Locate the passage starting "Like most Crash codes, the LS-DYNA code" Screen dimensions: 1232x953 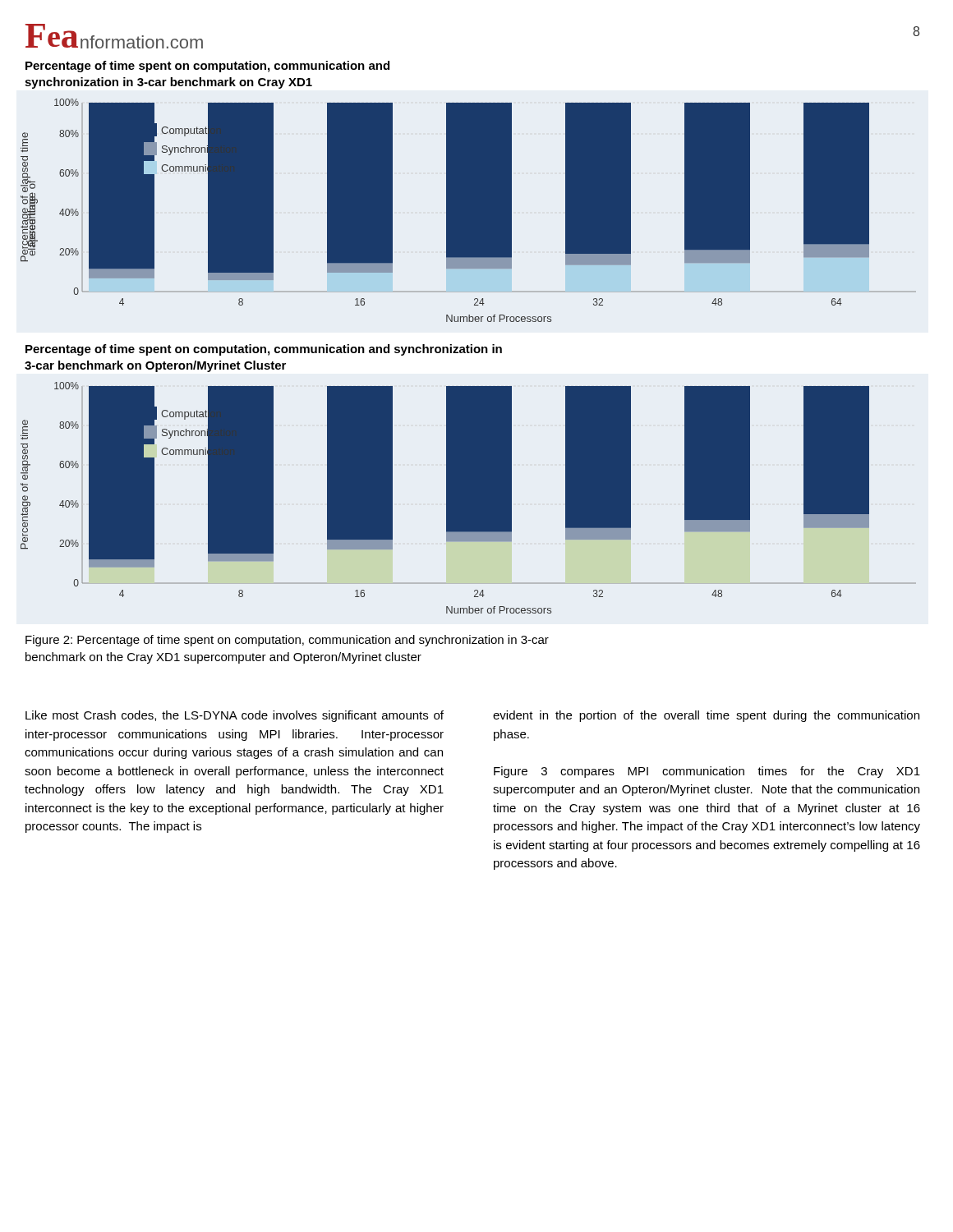pyautogui.click(x=234, y=770)
